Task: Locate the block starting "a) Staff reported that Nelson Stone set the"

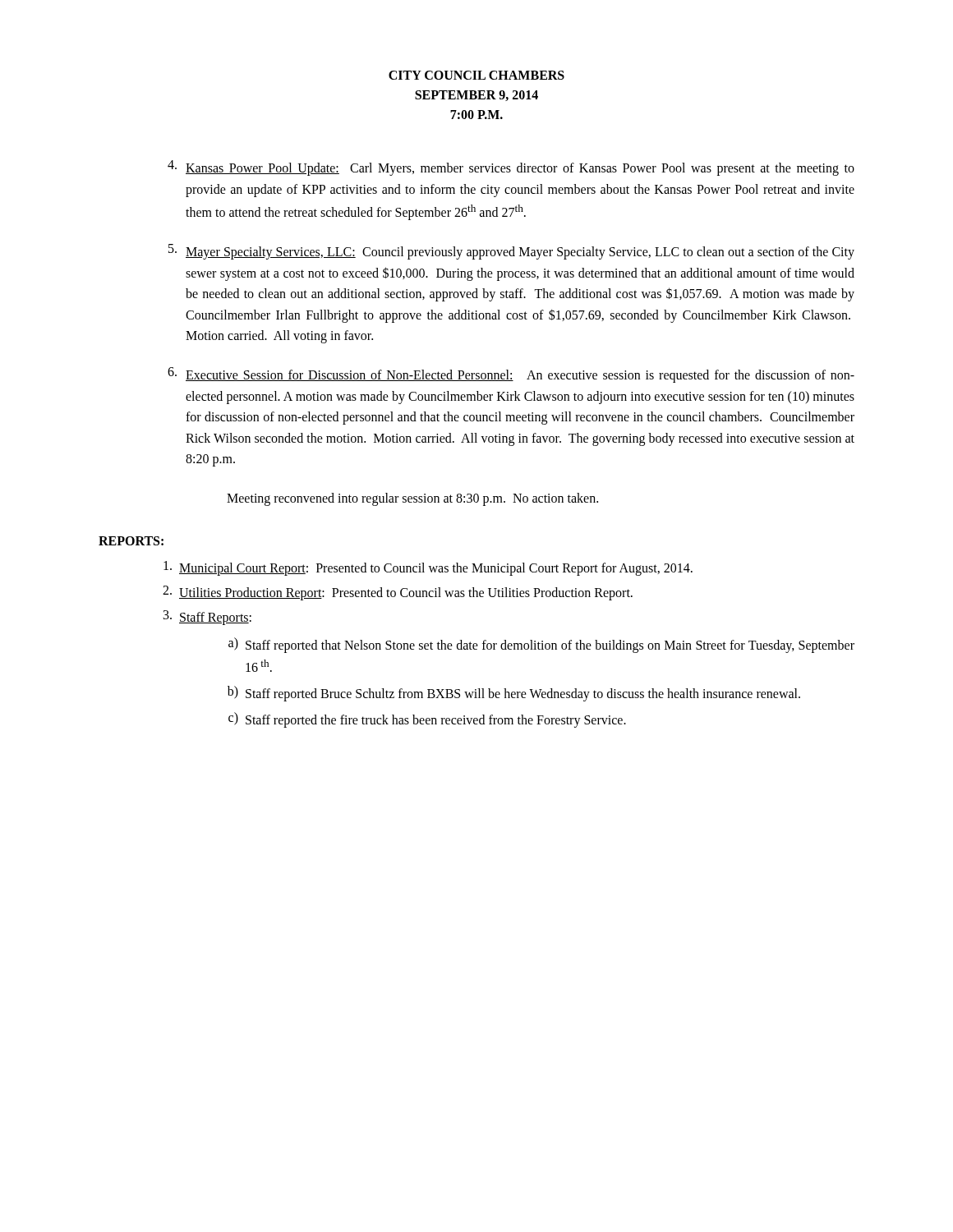Action: pos(534,657)
